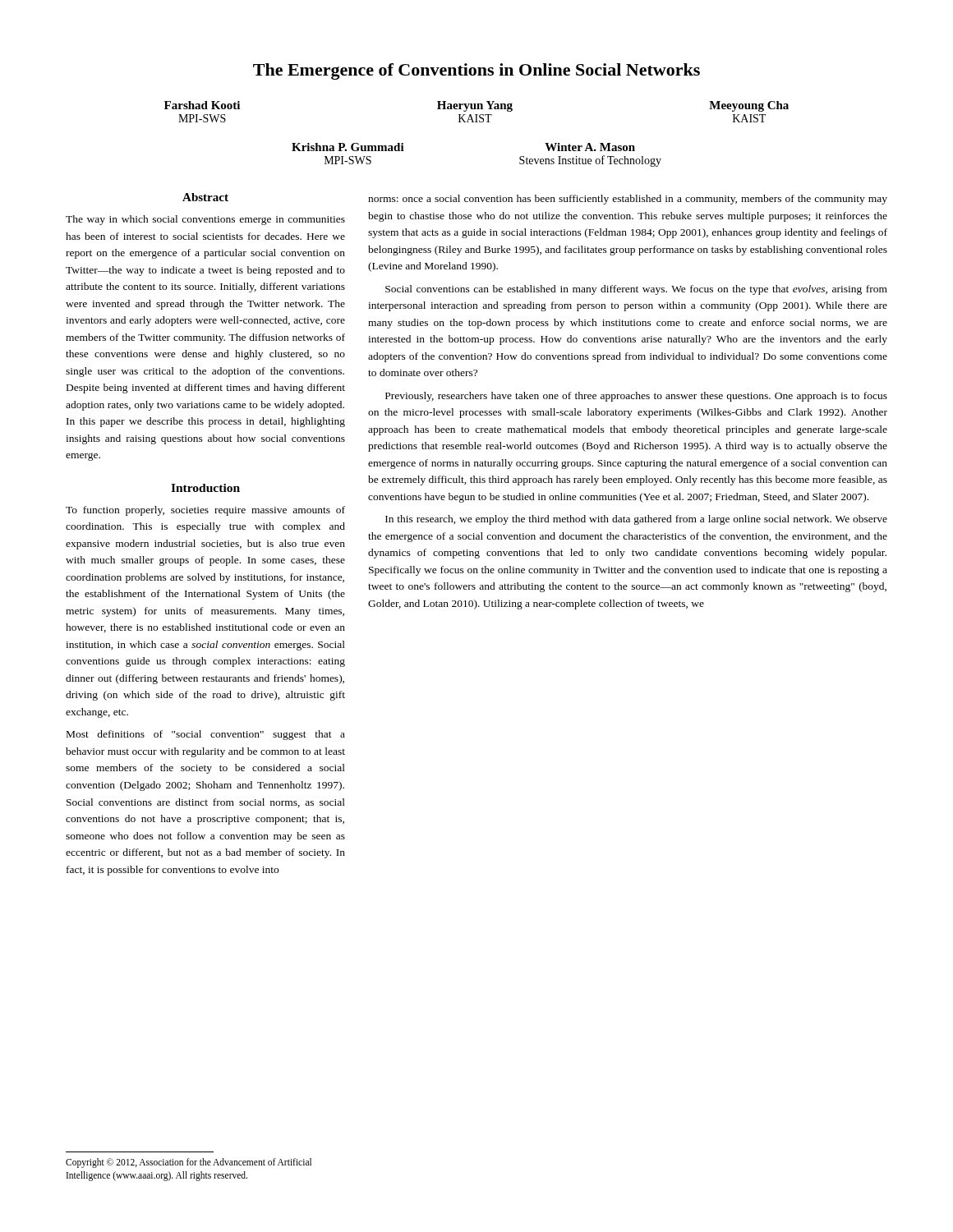
Task: Point to the region starting "The way in which social conventions emerge in"
Action: tap(205, 337)
